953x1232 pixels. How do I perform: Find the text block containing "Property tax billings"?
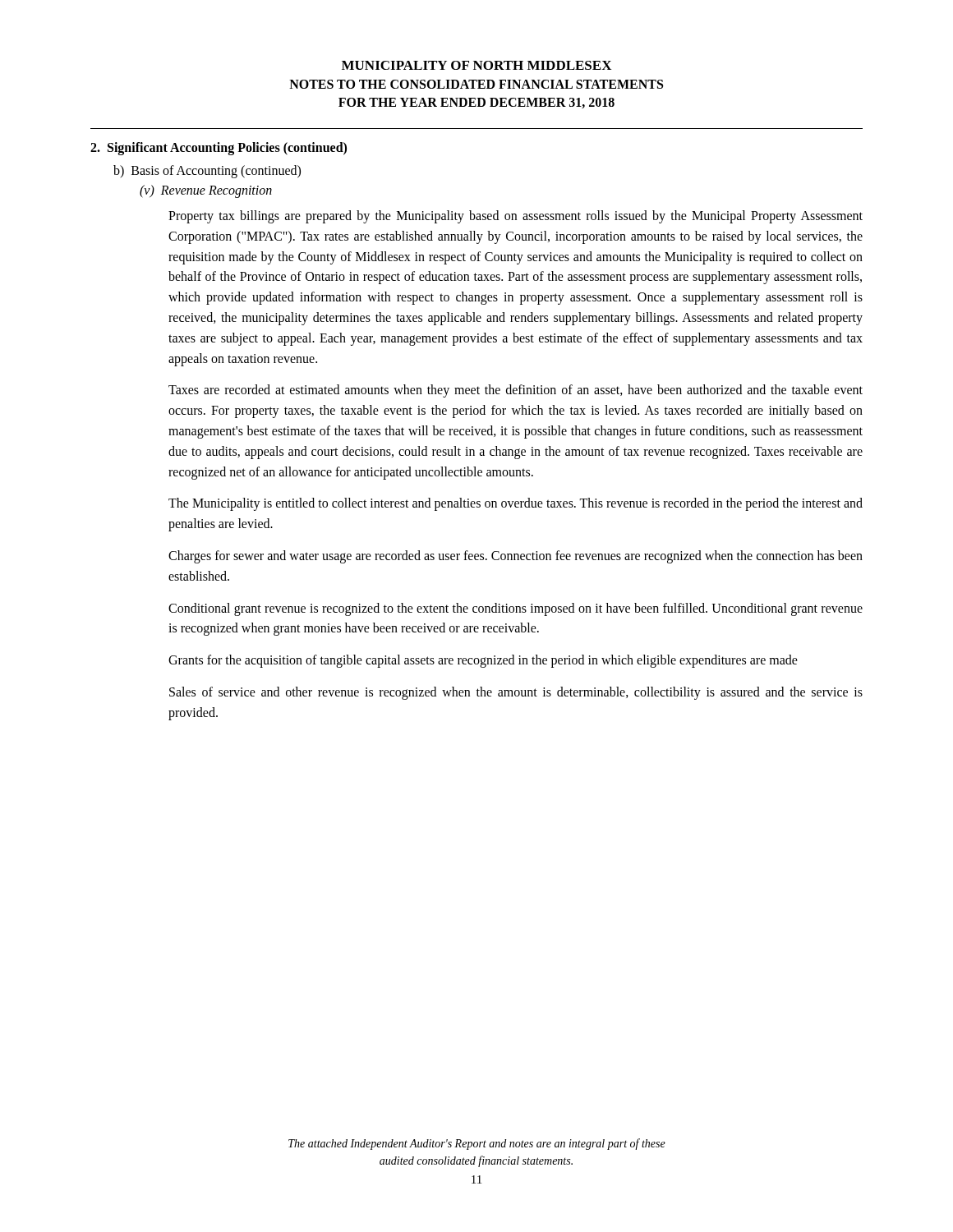[516, 287]
